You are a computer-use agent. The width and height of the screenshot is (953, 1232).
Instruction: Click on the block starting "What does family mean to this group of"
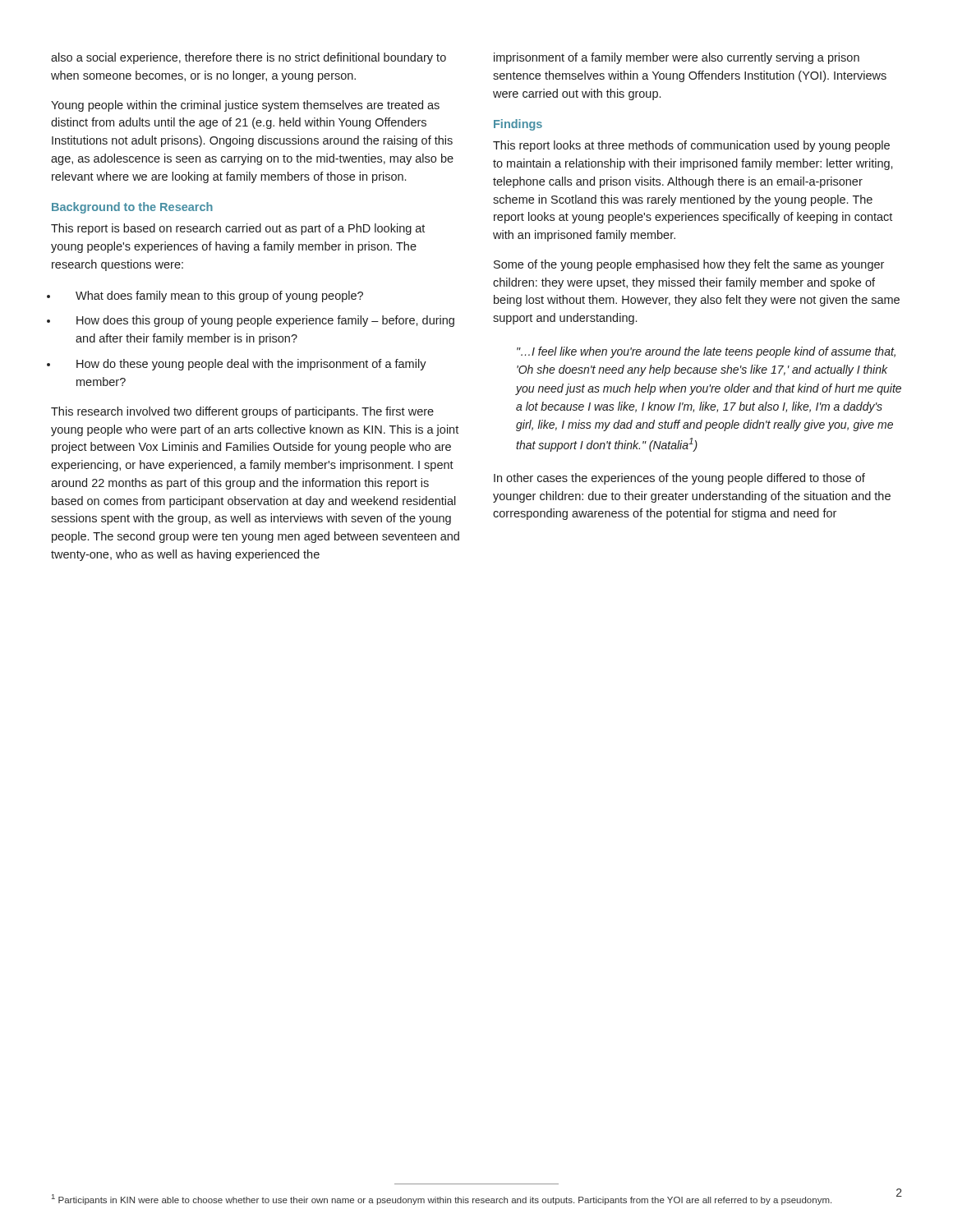tap(220, 295)
